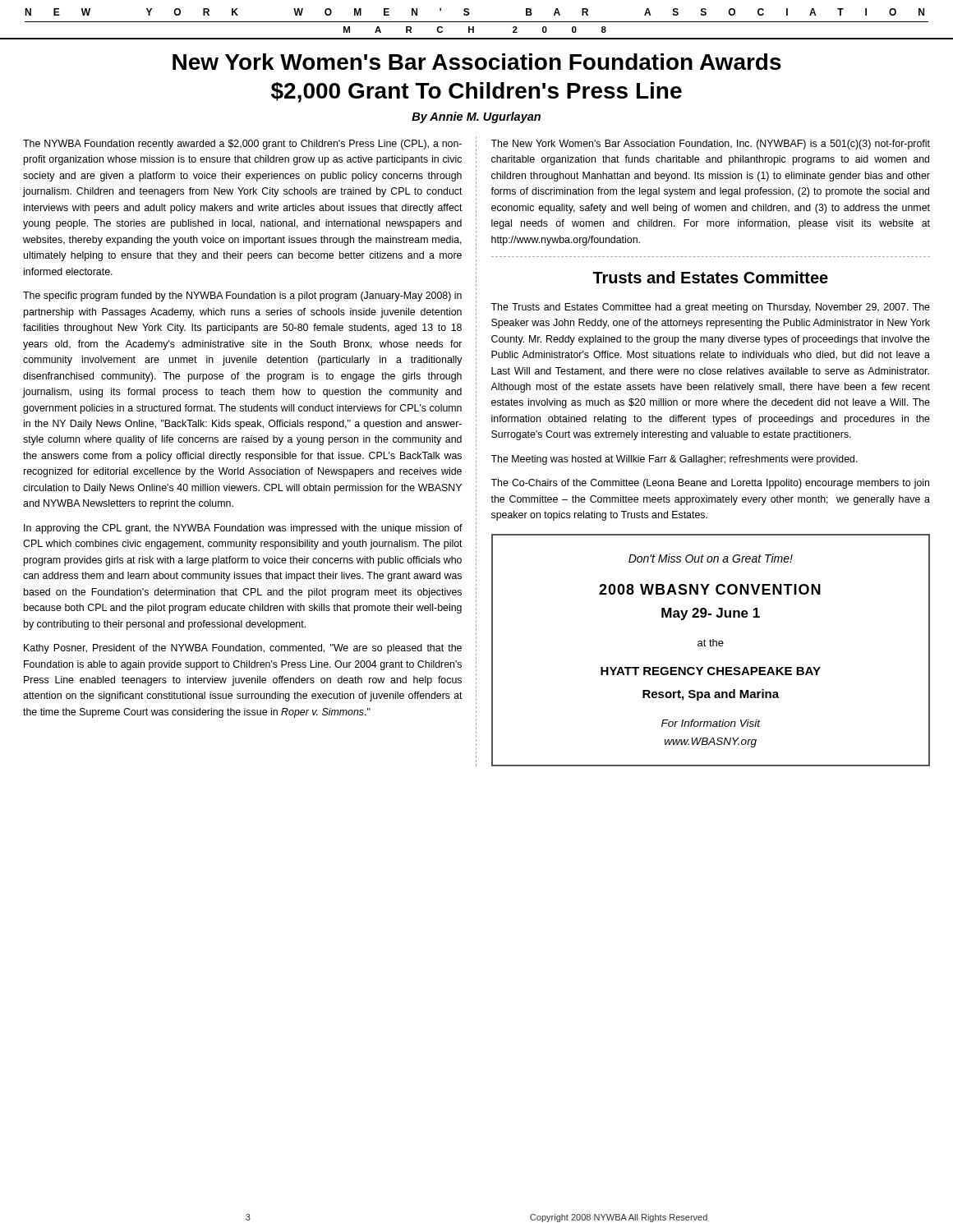Select the text block containing "Kathy Posner, President of the NYWBA"
Viewport: 953px width, 1232px height.
243,681
